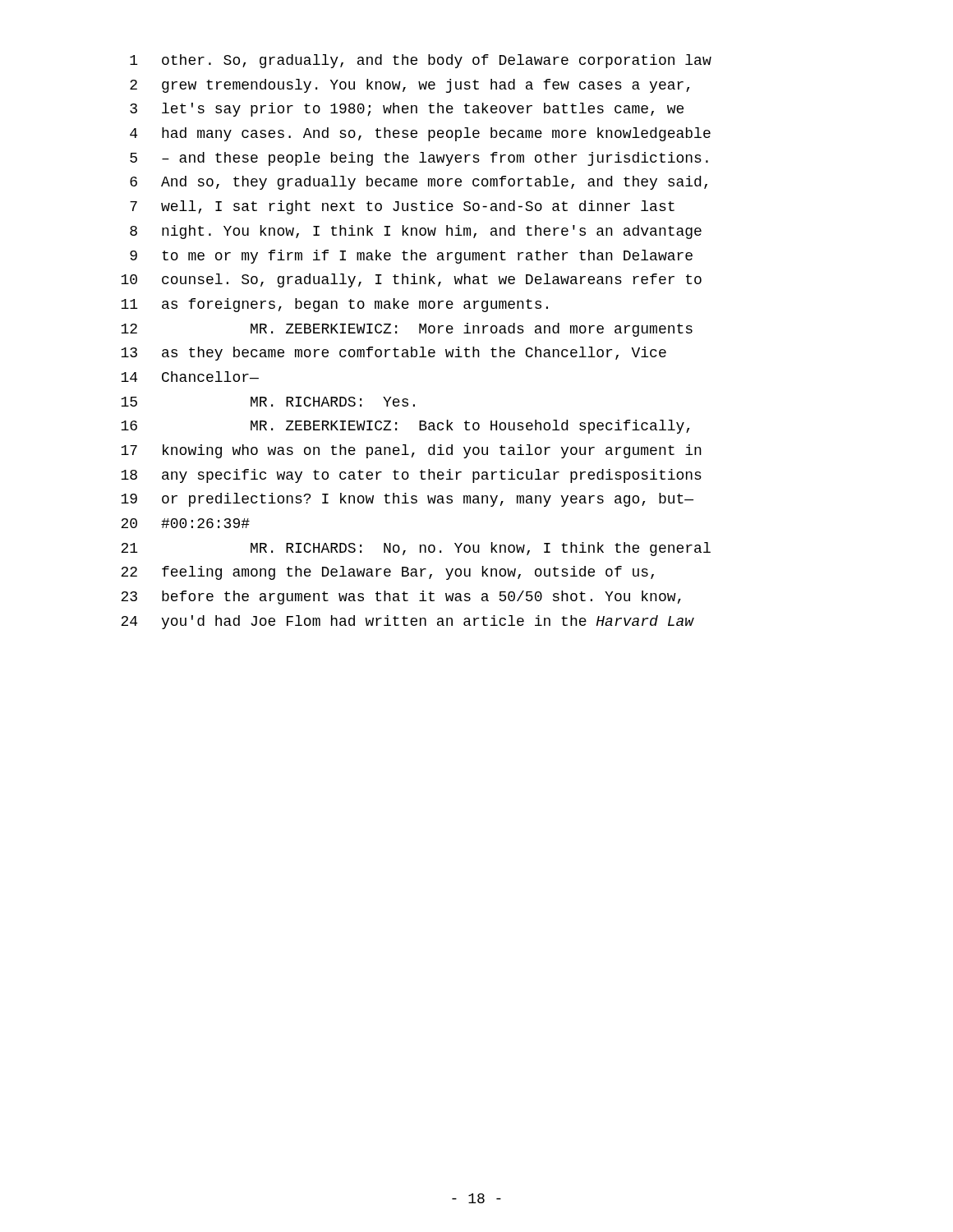Screen dimensions: 1232x953
Task: Click on the list item that says "7 well, I sat right next to"
Action: coord(387,208)
